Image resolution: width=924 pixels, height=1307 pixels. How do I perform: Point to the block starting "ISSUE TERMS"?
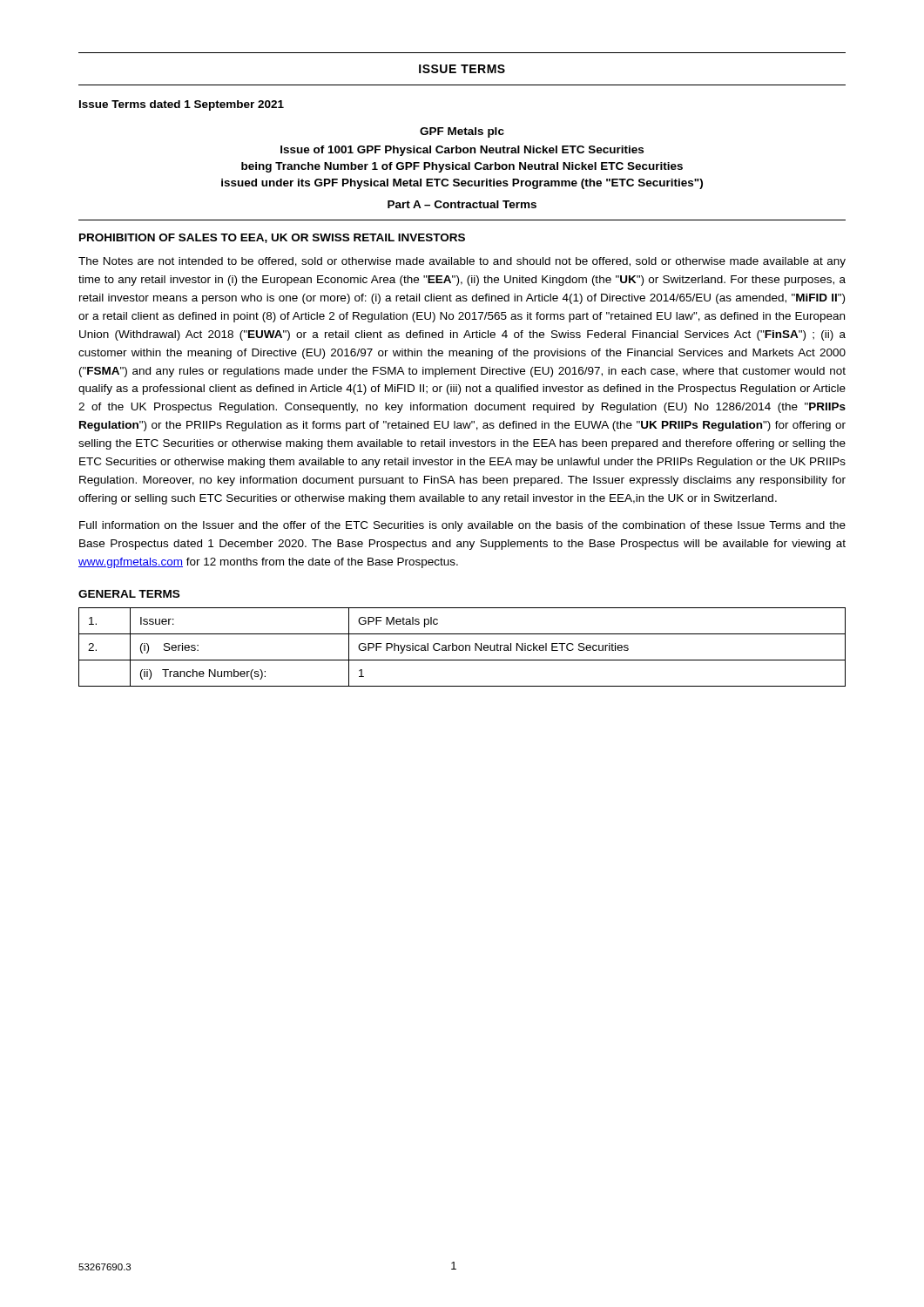pos(462,69)
